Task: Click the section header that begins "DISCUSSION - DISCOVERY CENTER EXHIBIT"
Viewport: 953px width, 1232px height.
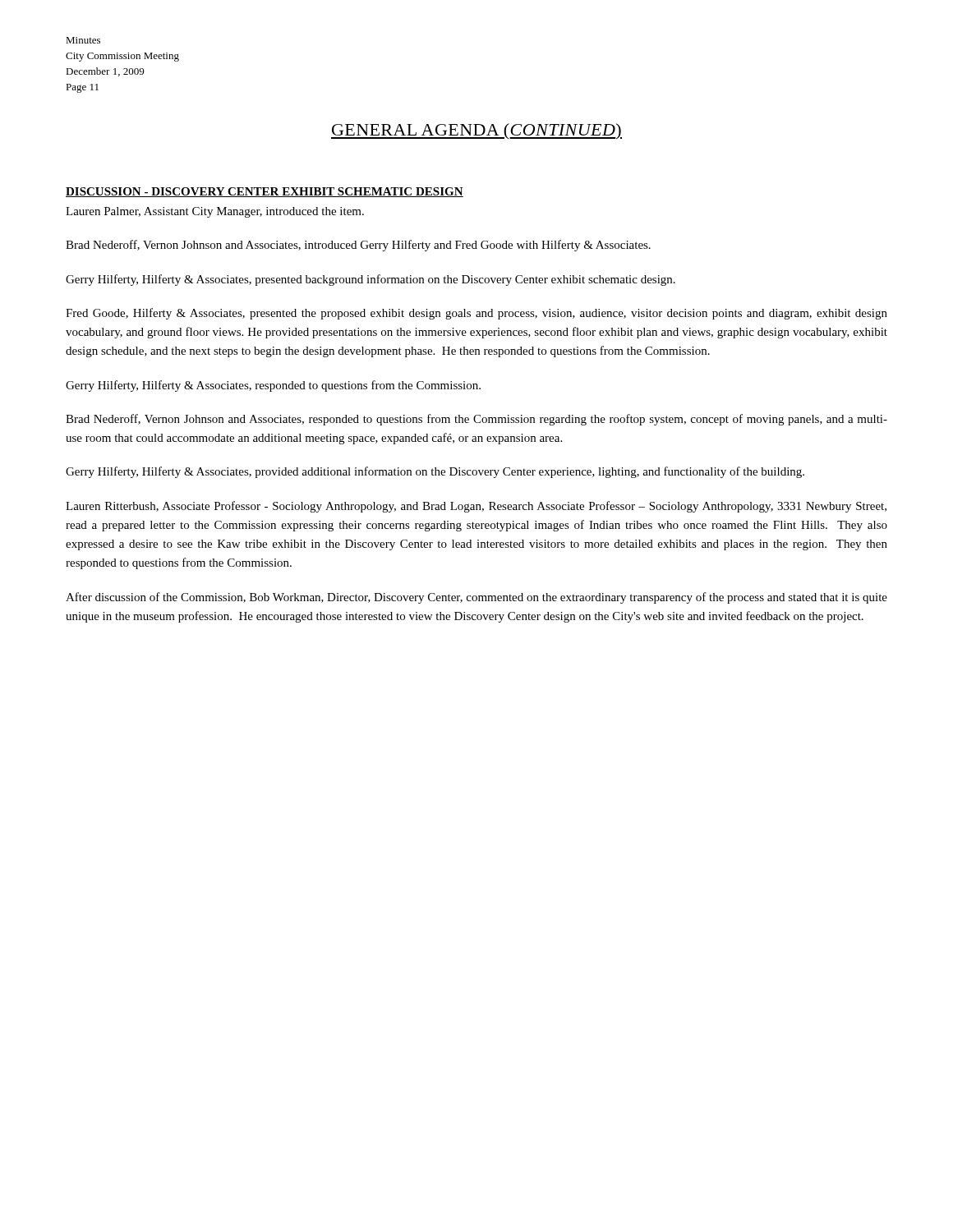Action: pyautogui.click(x=265, y=192)
